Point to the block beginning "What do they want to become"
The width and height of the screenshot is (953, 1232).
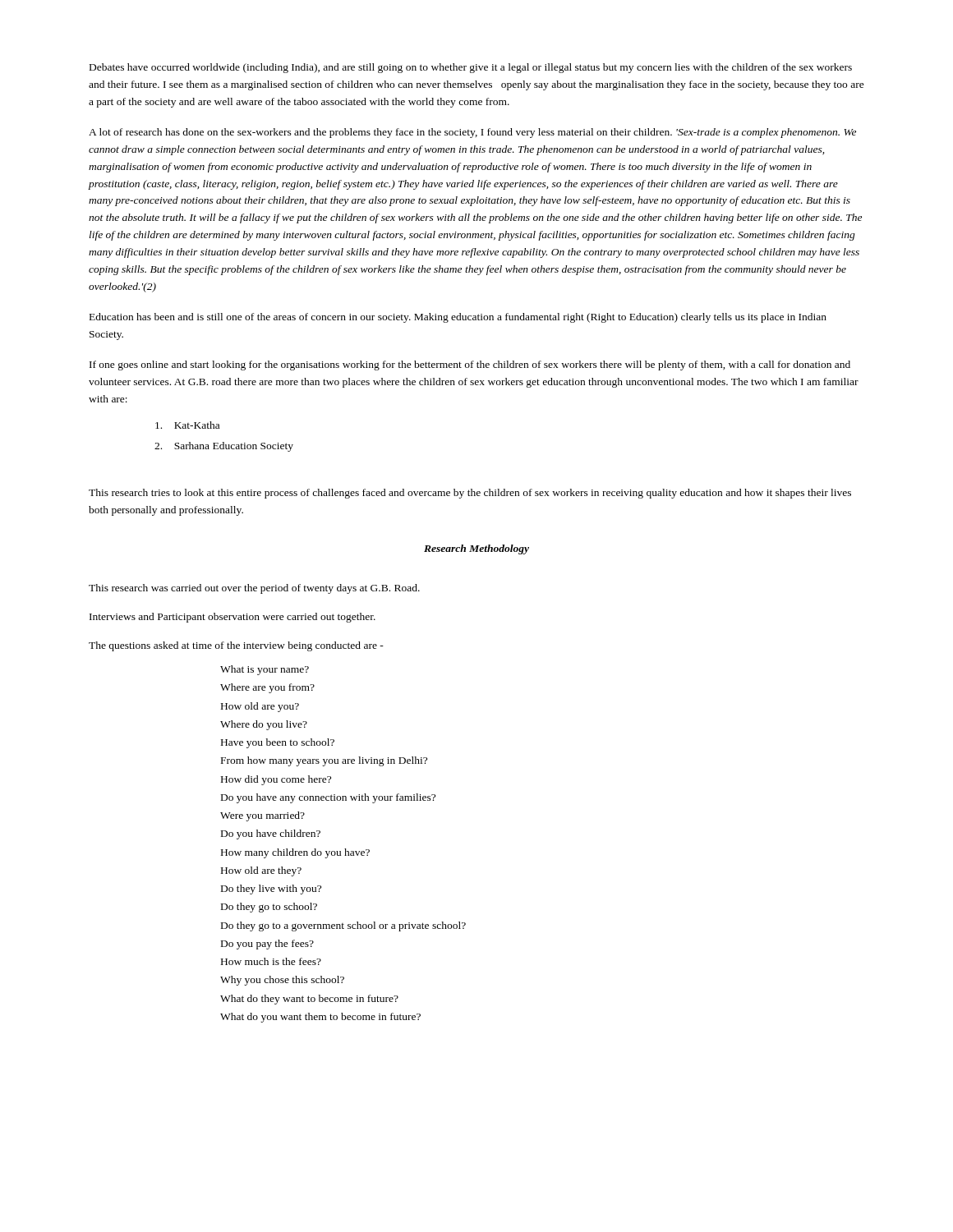click(x=309, y=998)
